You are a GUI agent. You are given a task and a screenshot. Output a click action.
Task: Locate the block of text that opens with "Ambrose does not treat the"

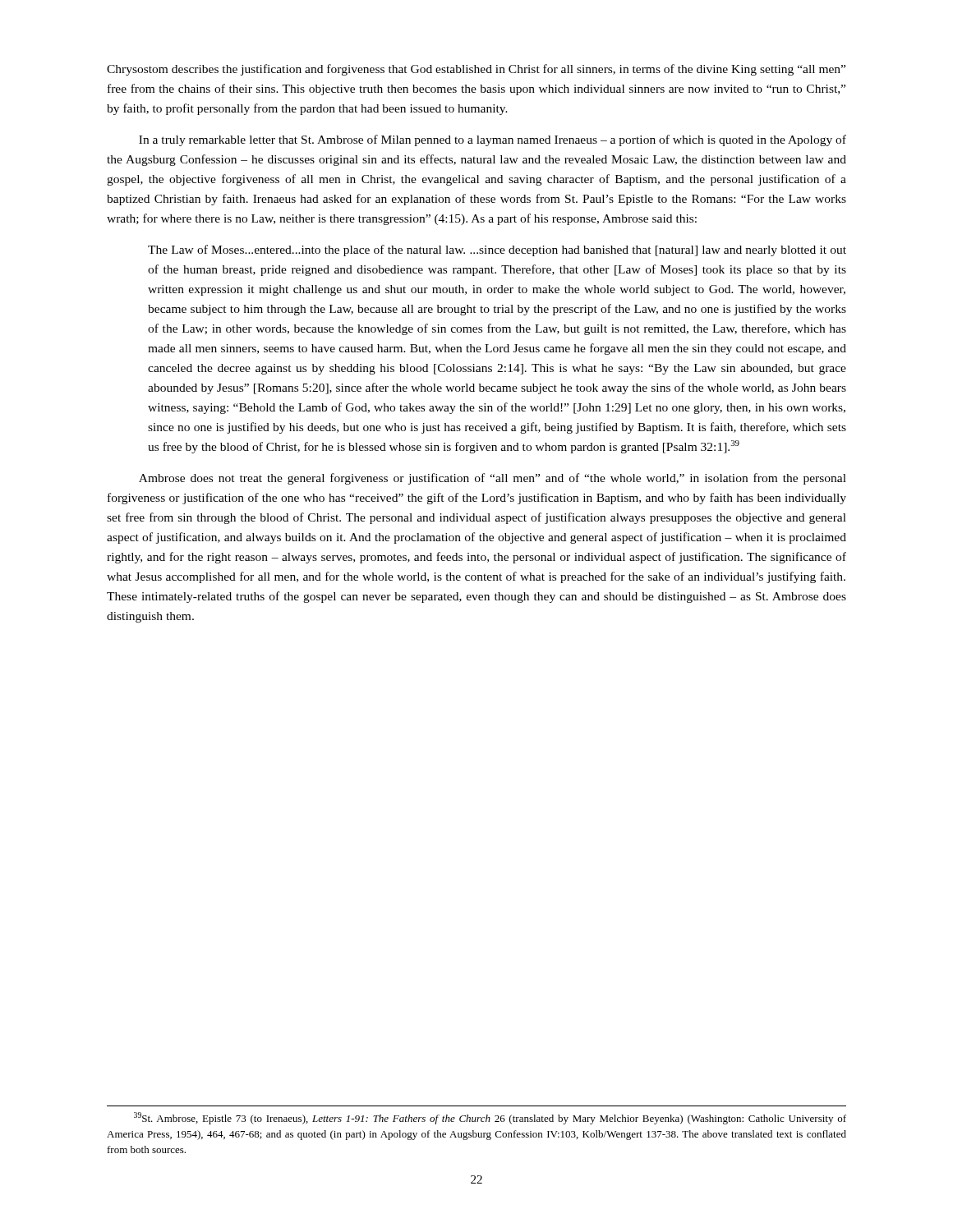click(x=476, y=547)
